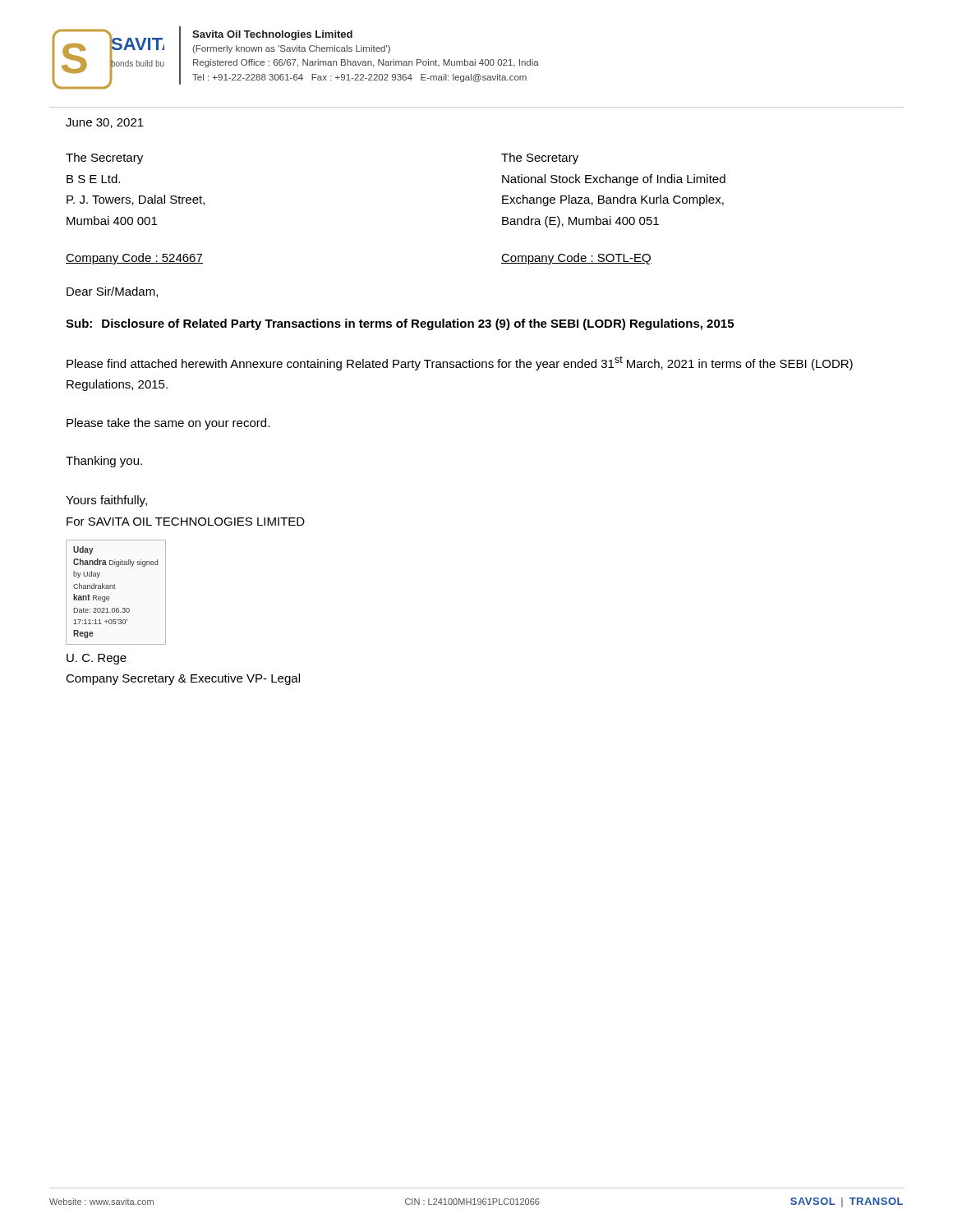Locate the text block starting "Please find attached herewith"
The height and width of the screenshot is (1232, 953).
[x=460, y=372]
